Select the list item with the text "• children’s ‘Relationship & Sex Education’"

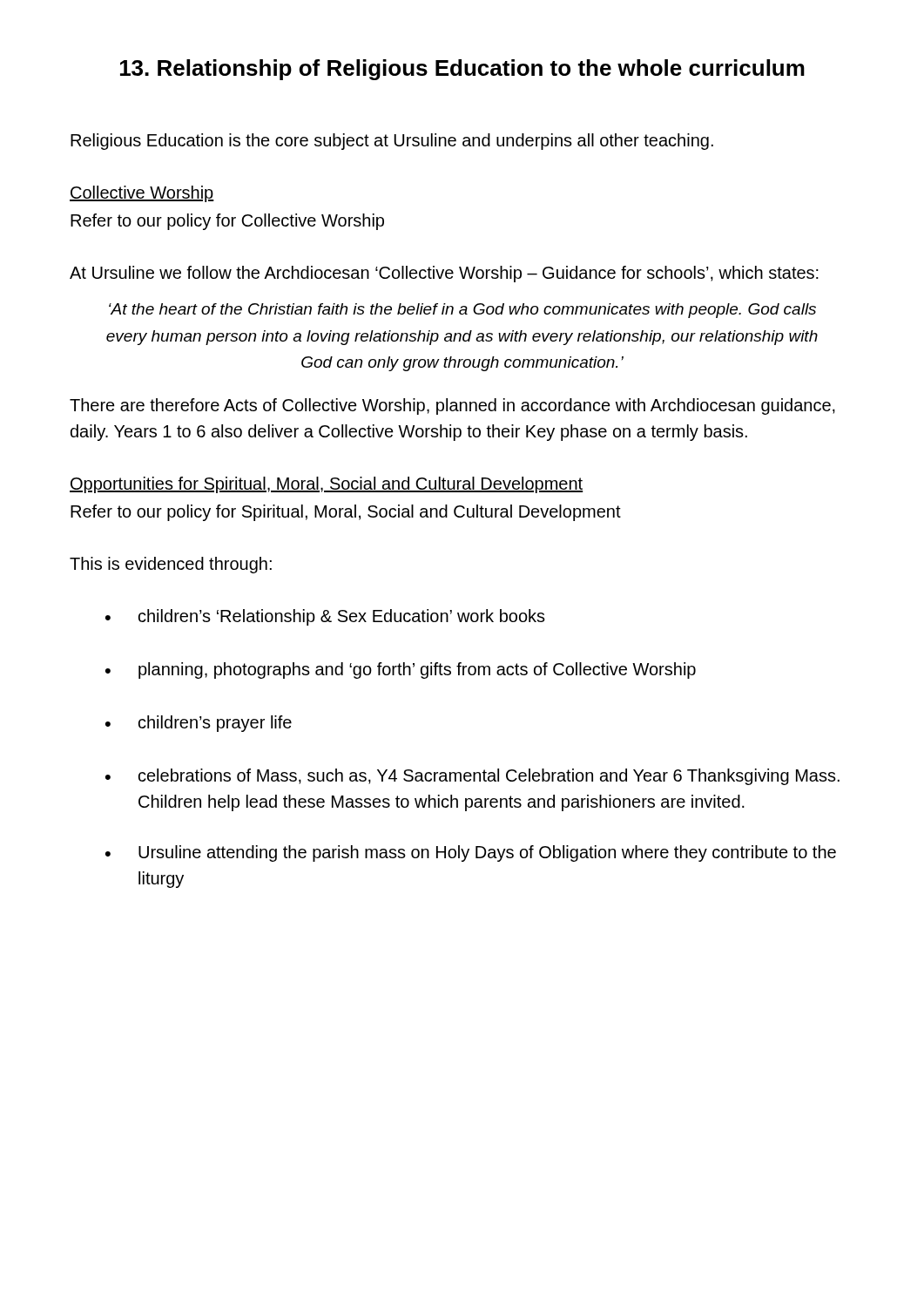[x=462, y=617]
